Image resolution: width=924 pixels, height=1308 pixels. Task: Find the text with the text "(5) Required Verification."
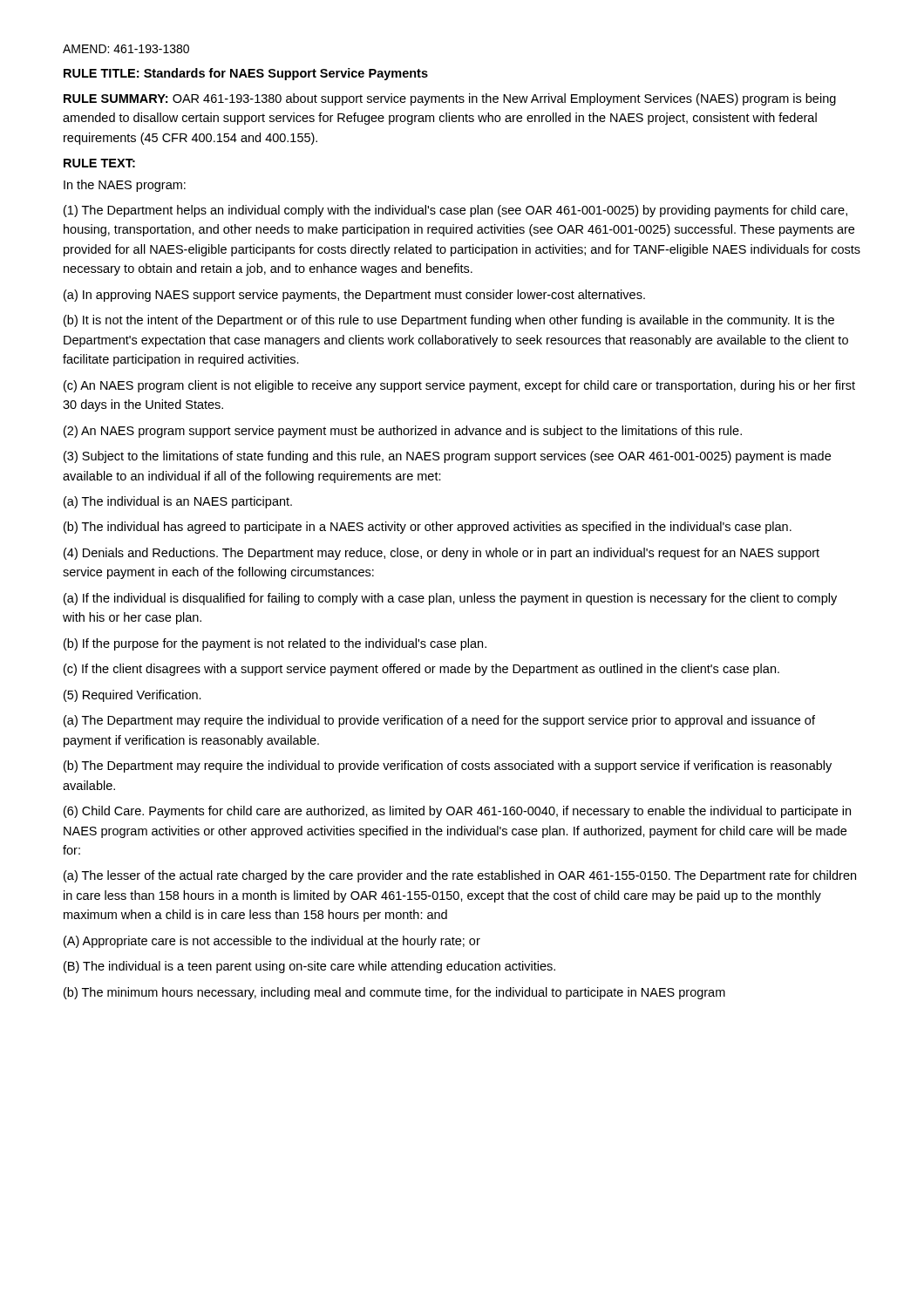click(x=132, y=695)
